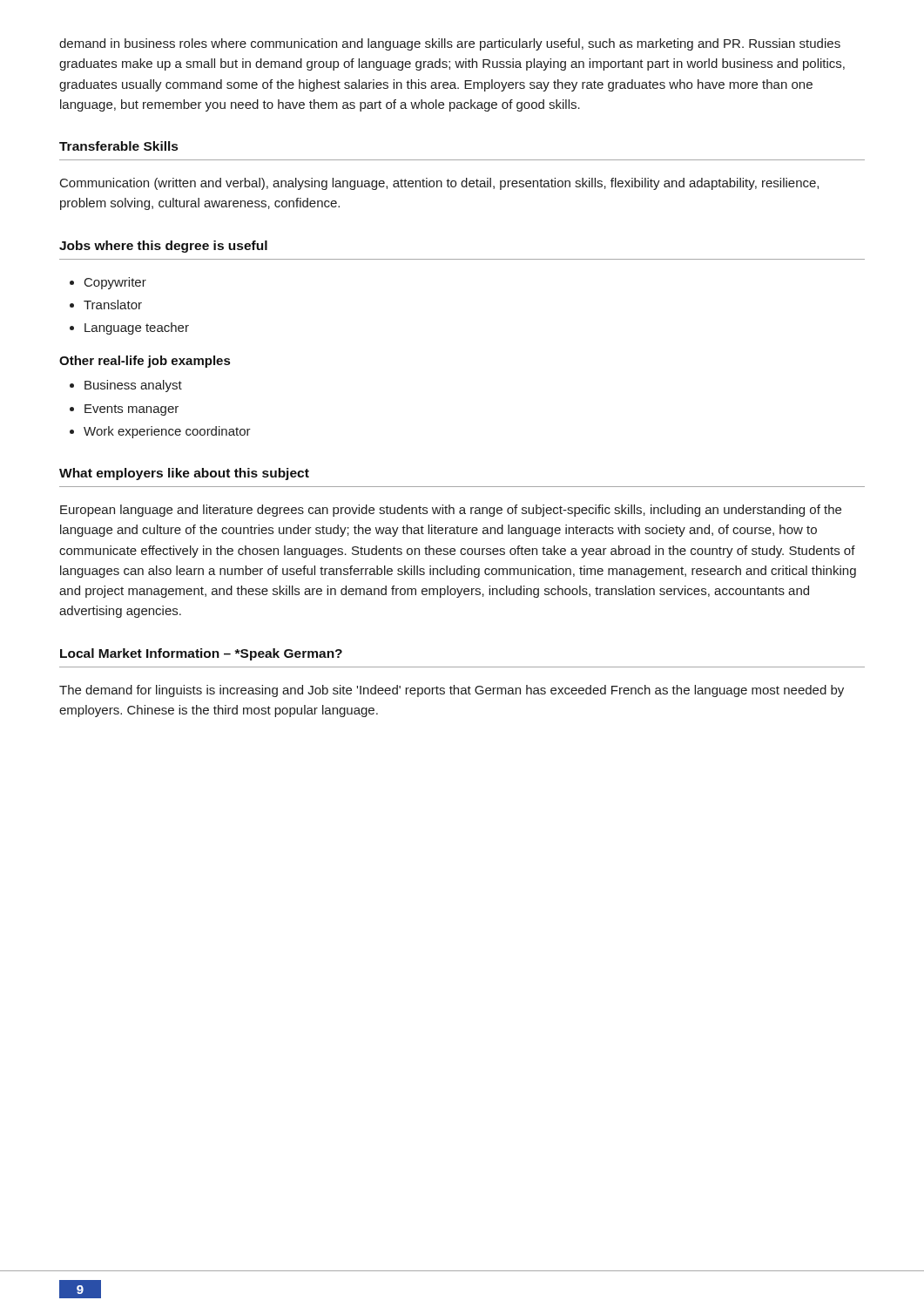The height and width of the screenshot is (1307, 924).
Task: Locate the region starting "The demand for linguists is increasing and"
Action: click(x=452, y=699)
